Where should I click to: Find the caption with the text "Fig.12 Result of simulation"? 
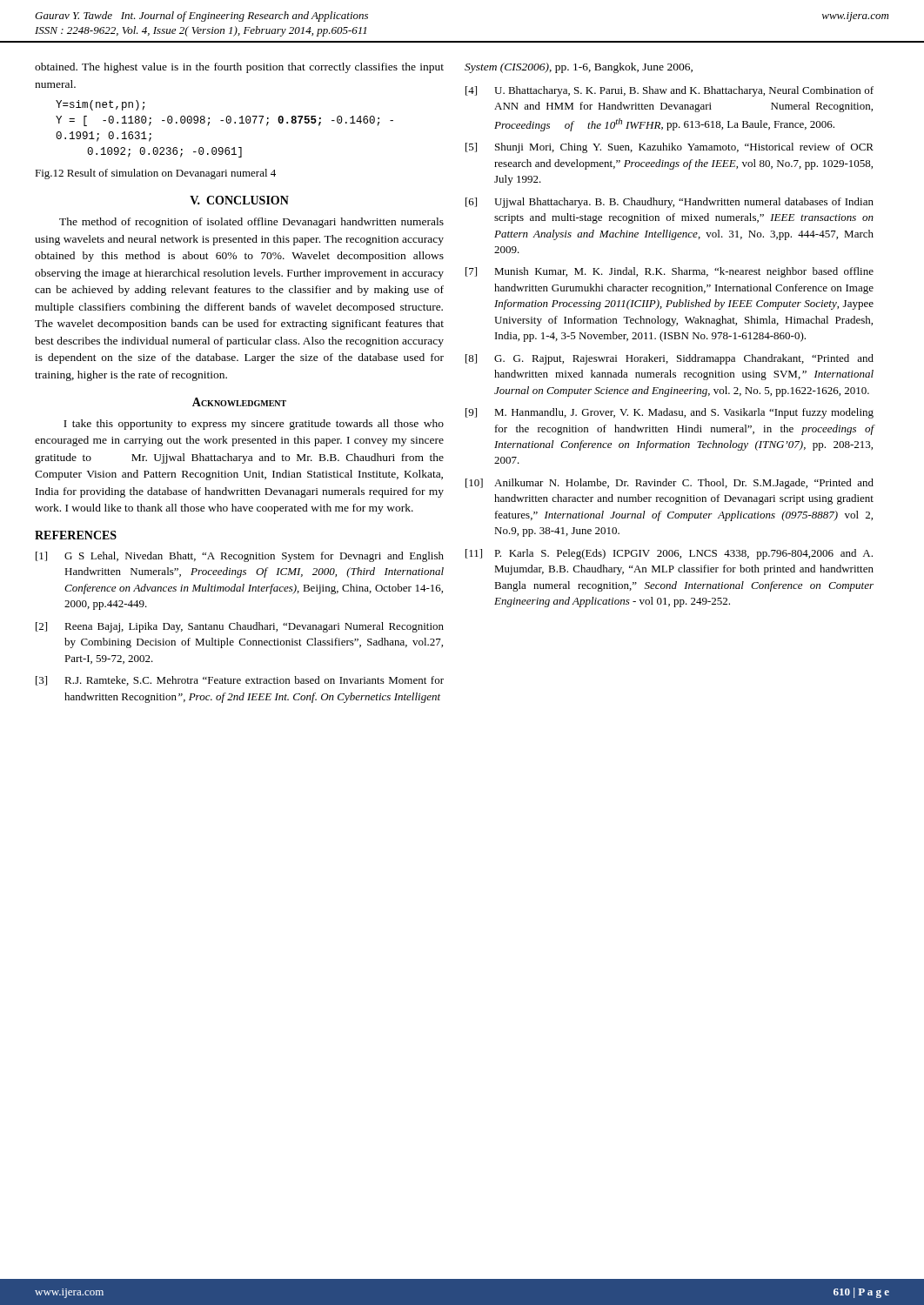coord(239,174)
